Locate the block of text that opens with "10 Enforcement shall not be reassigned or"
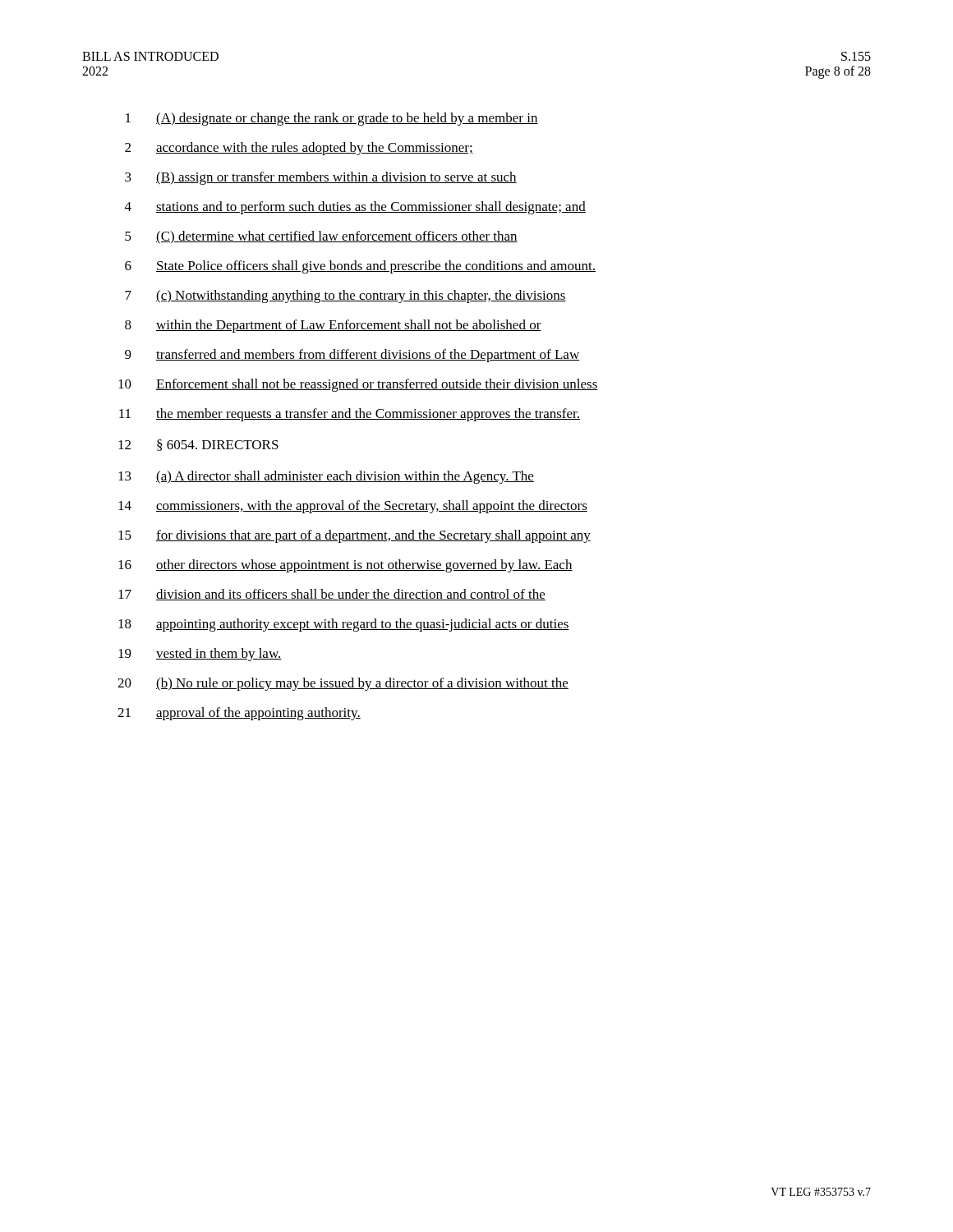The width and height of the screenshot is (953, 1232). pos(476,384)
